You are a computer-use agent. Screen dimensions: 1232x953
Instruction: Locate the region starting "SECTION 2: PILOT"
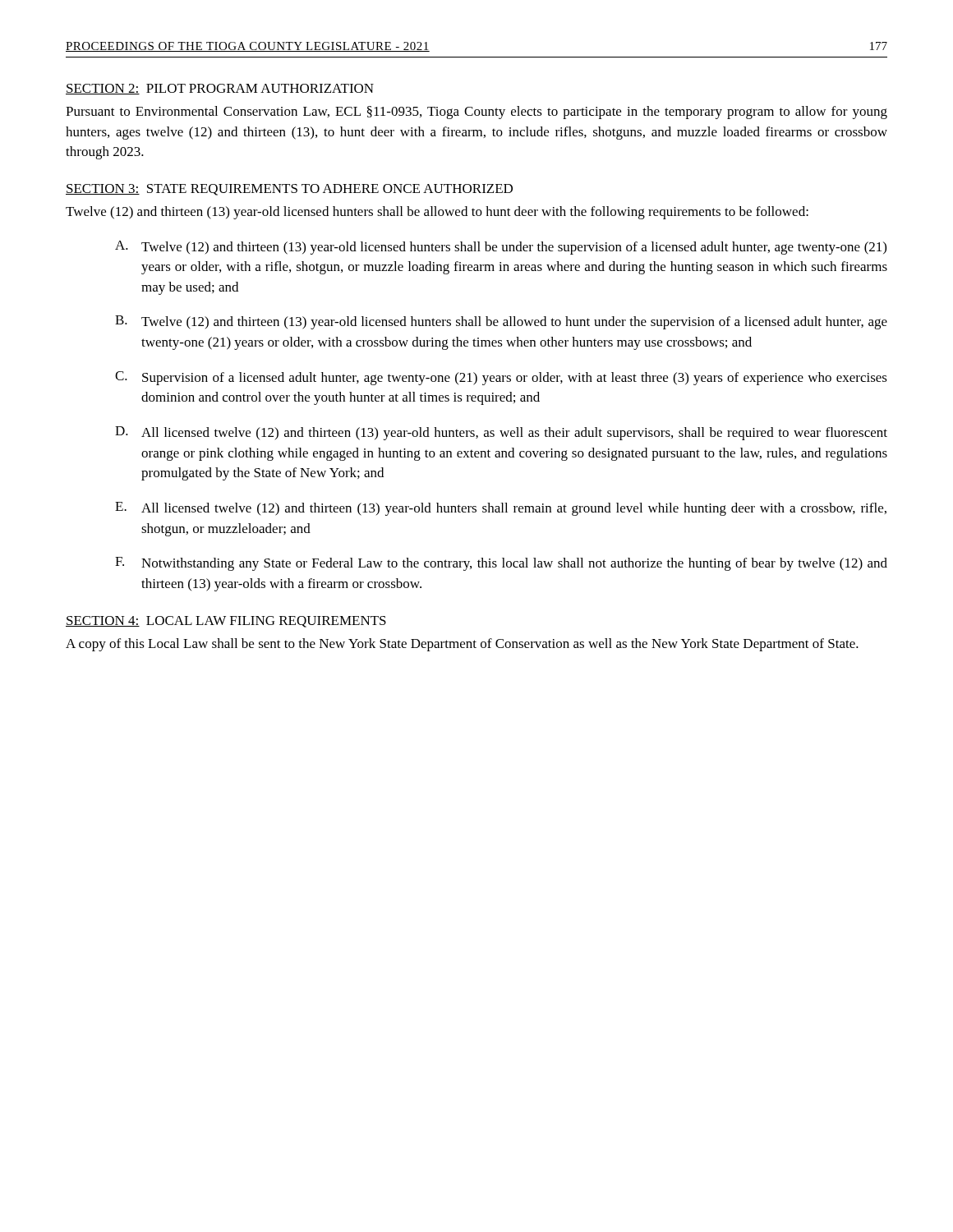pyautogui.click(x=220, y=88)
